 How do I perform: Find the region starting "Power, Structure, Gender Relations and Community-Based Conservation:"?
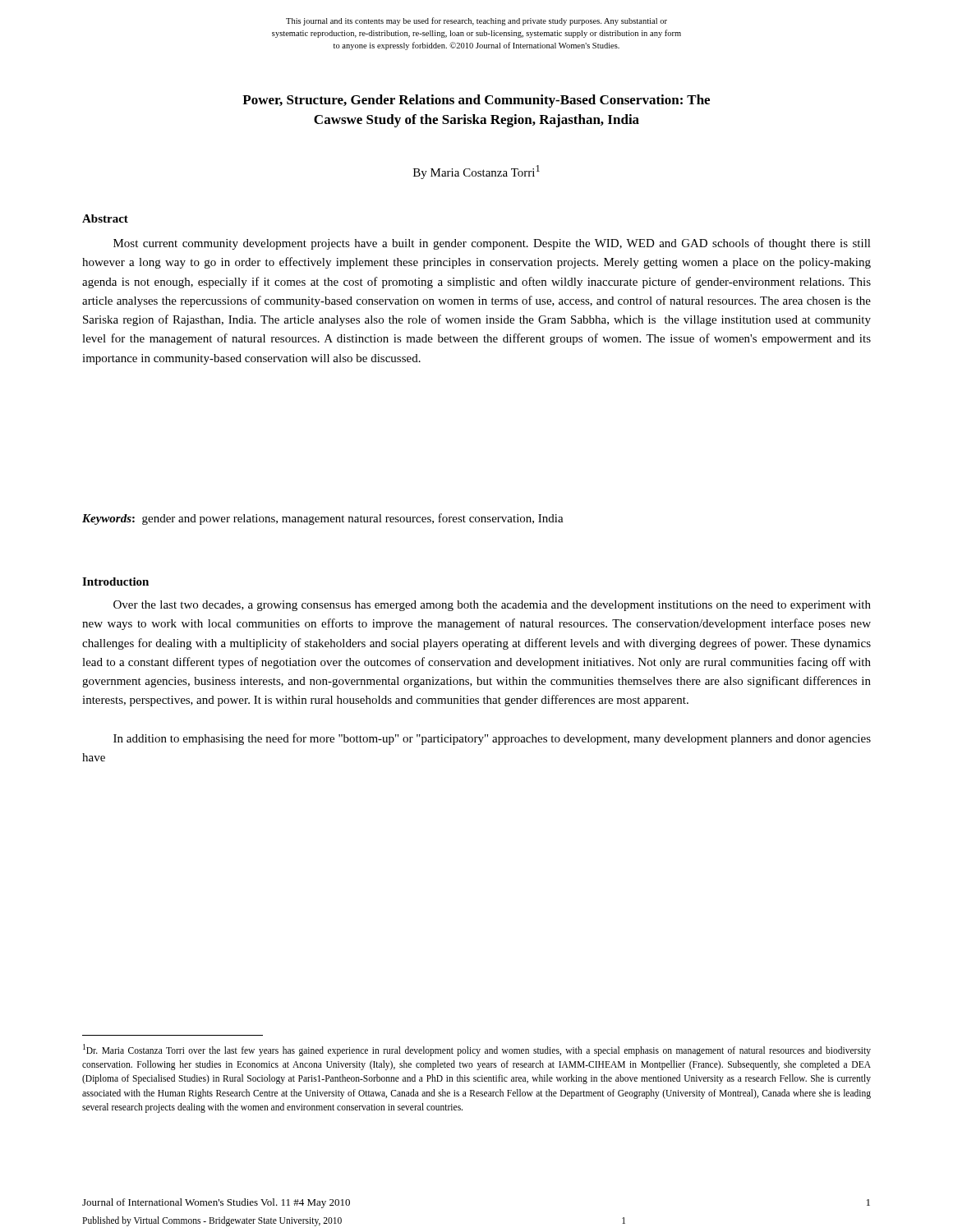click(476, 110)
